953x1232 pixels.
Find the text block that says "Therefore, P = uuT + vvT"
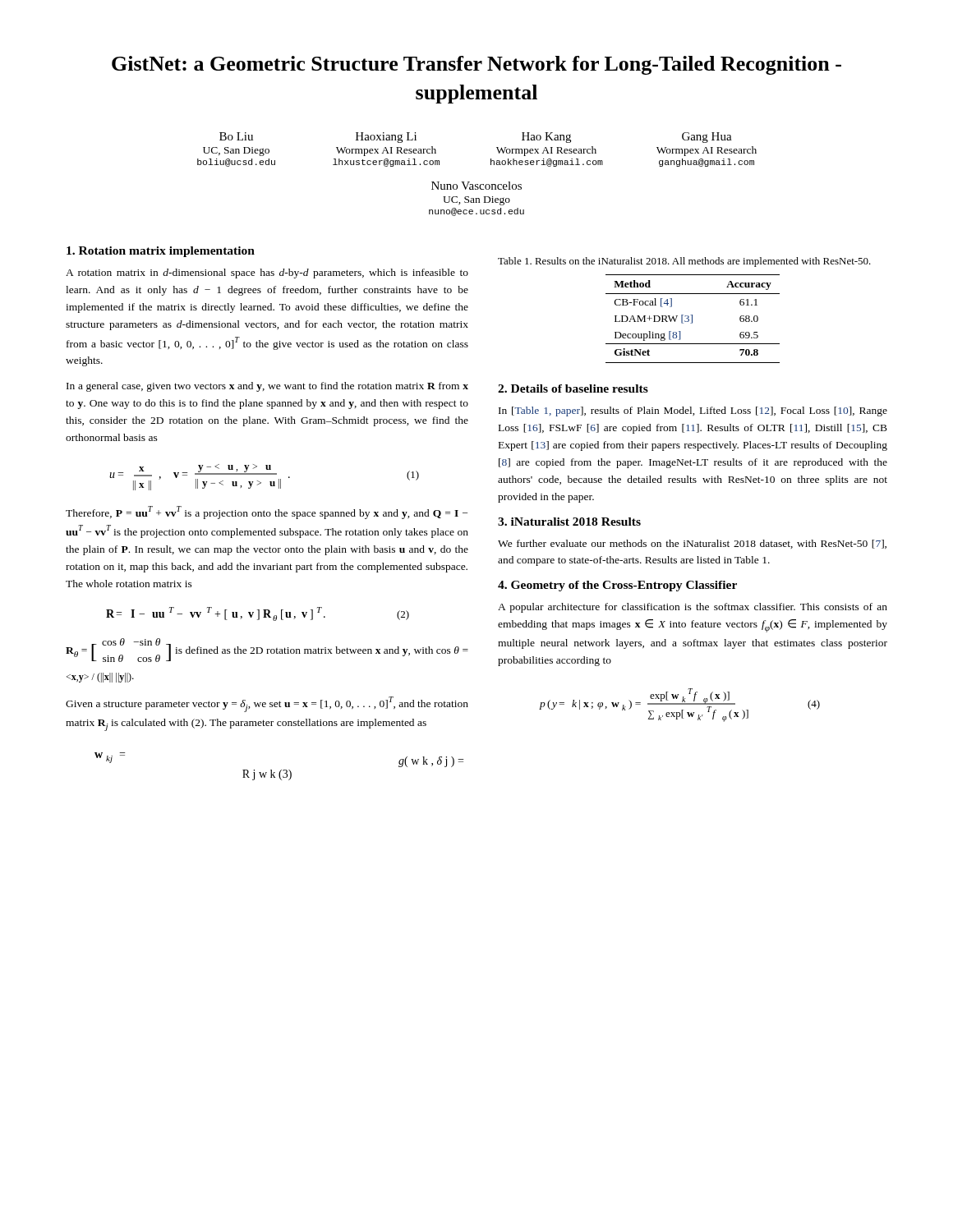[x=267, y=548]
